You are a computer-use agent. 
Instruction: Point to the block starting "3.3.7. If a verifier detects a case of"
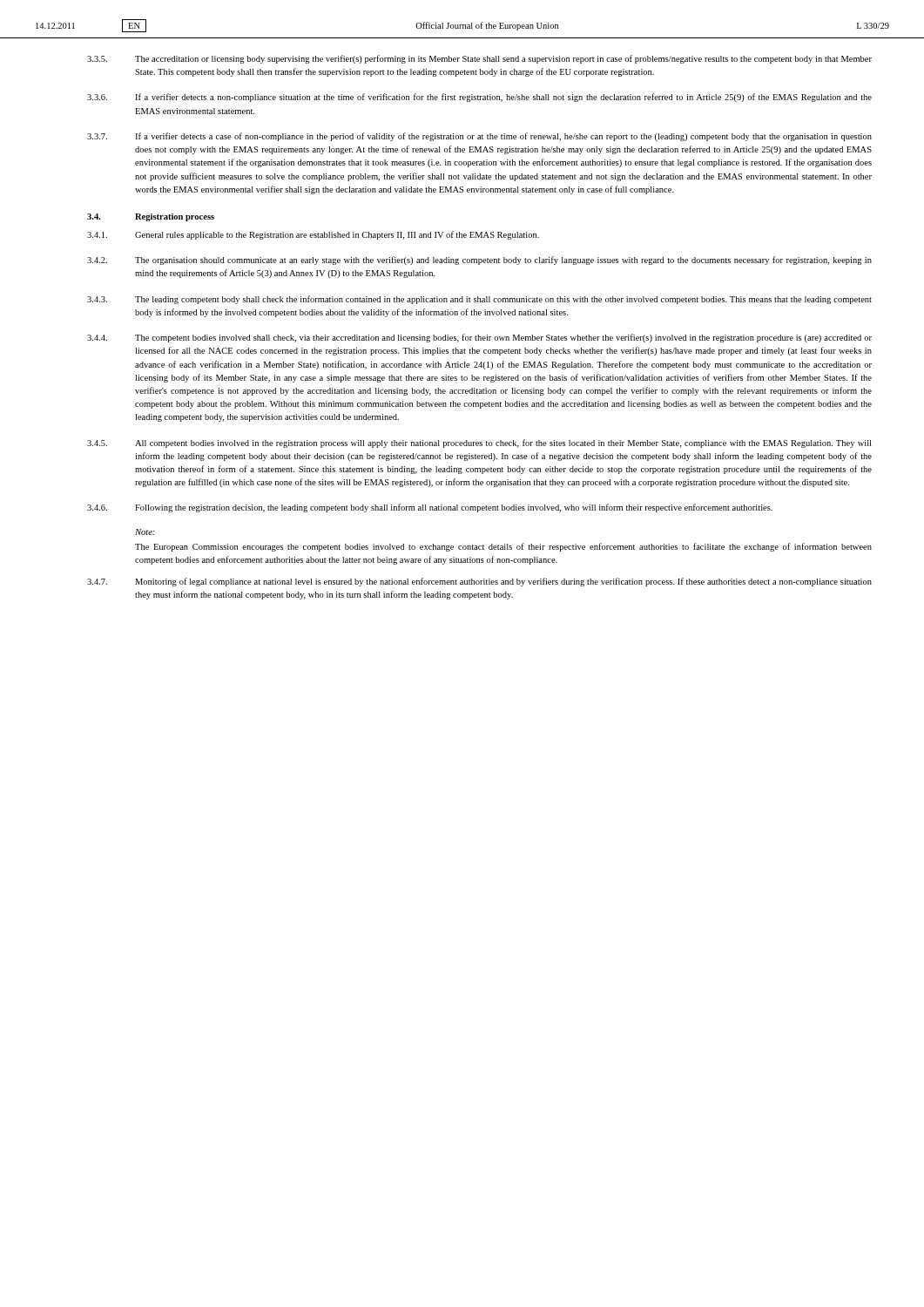coord(479,163)
